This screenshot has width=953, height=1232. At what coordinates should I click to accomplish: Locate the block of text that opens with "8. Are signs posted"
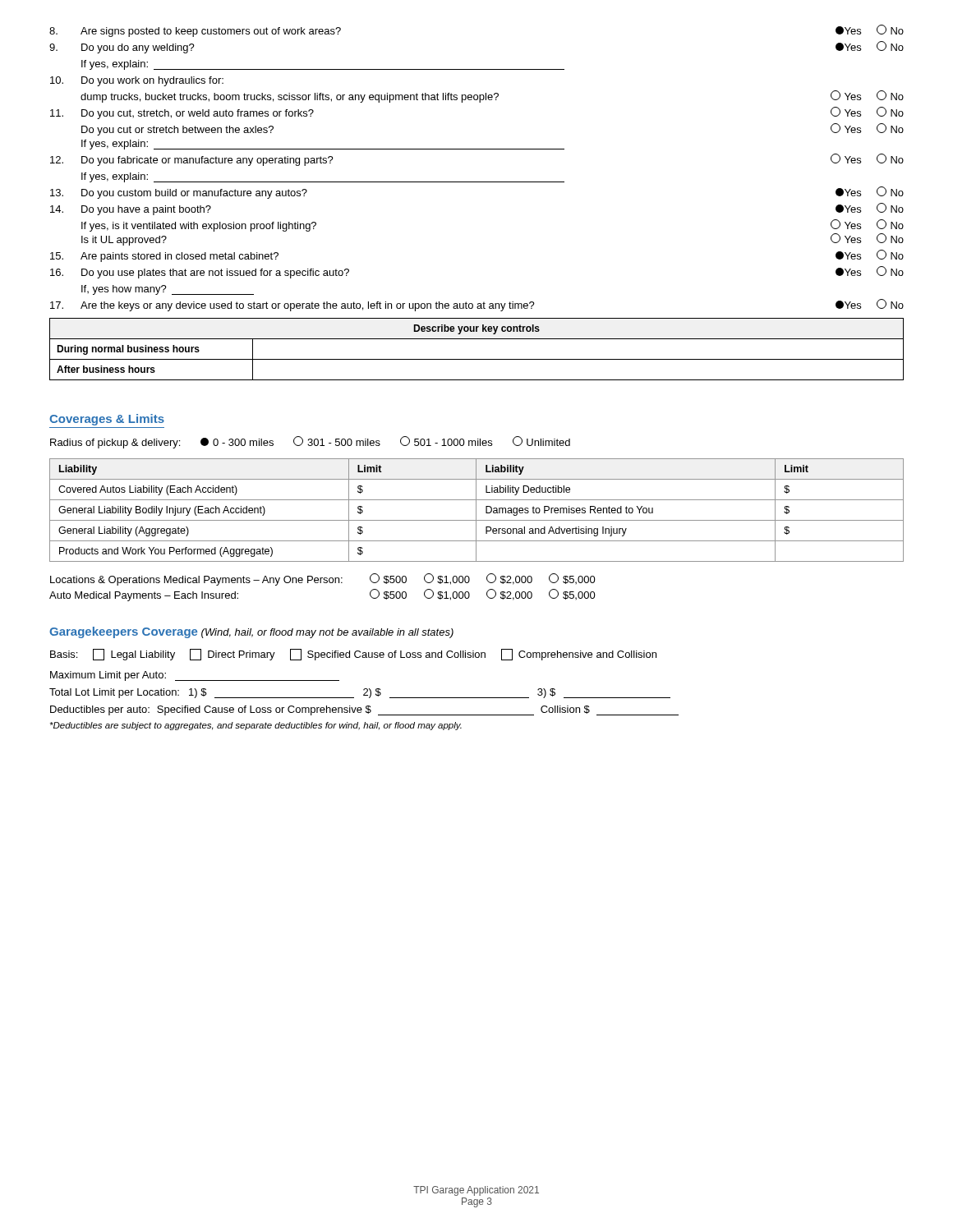click(208, 31)
